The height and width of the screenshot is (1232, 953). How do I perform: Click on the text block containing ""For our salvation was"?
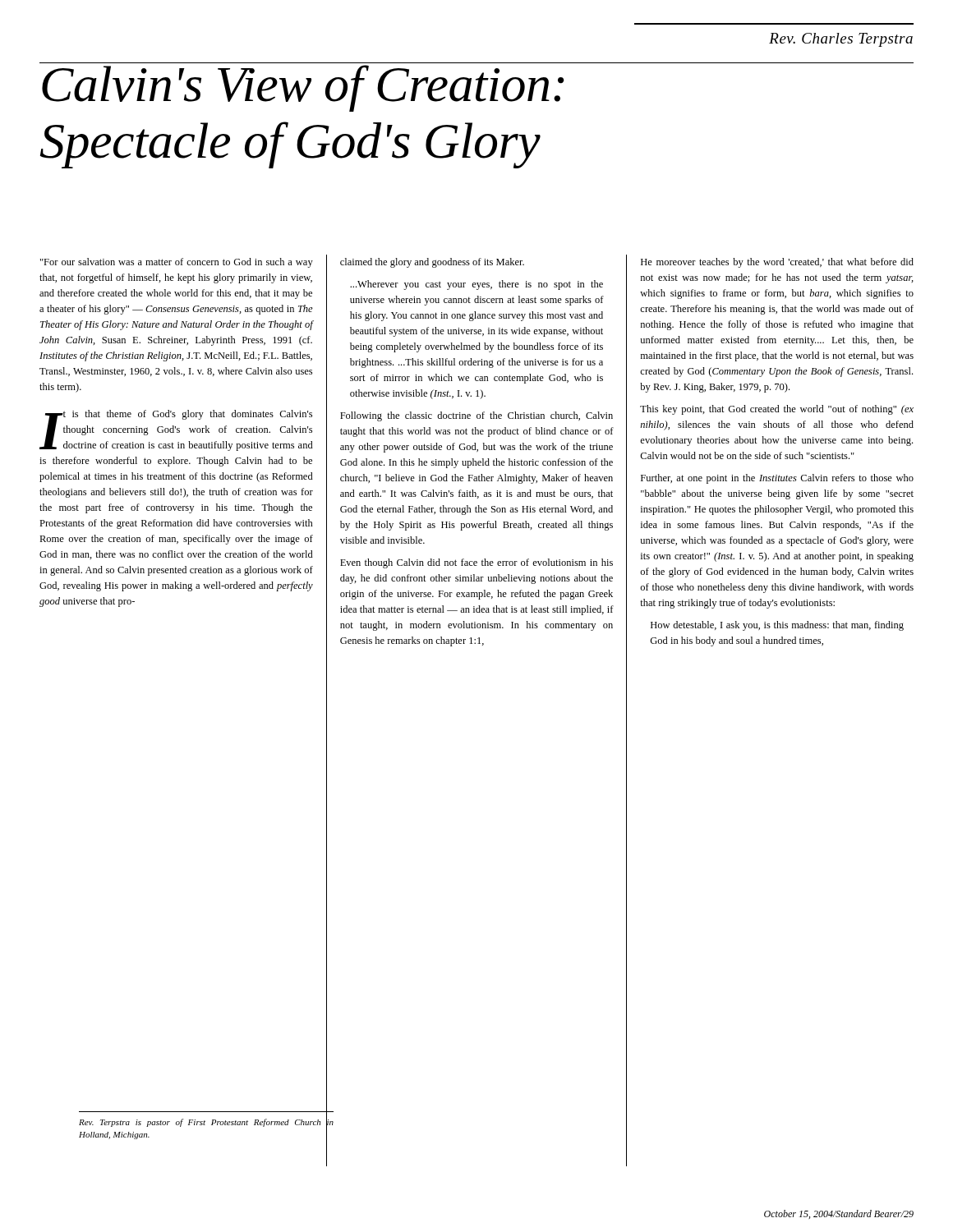coord(176,325)
